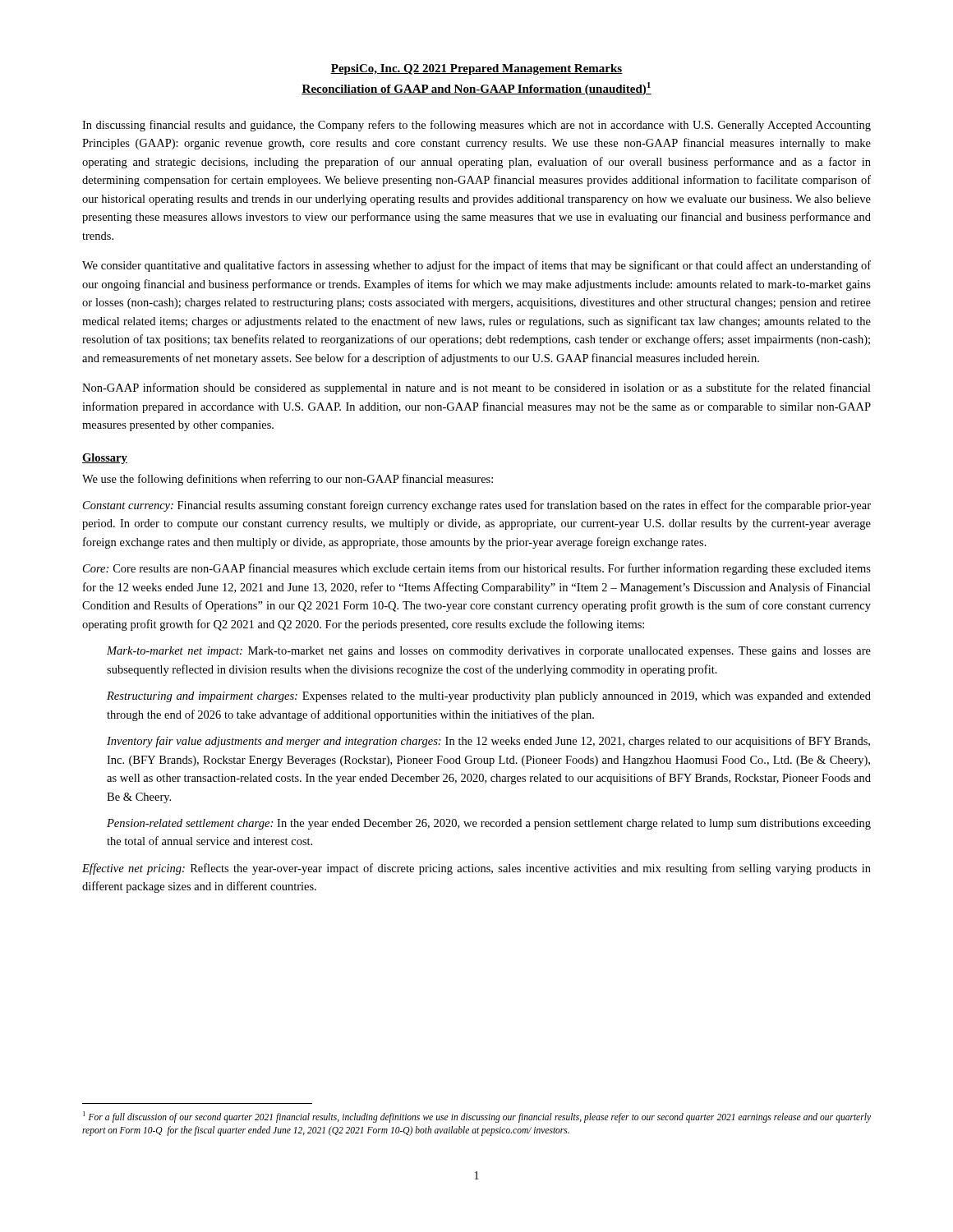953x1232 pixels.
Task: Click on the text block with the text "Constant currency: Financial results assuming"
Action: [476, 524]
